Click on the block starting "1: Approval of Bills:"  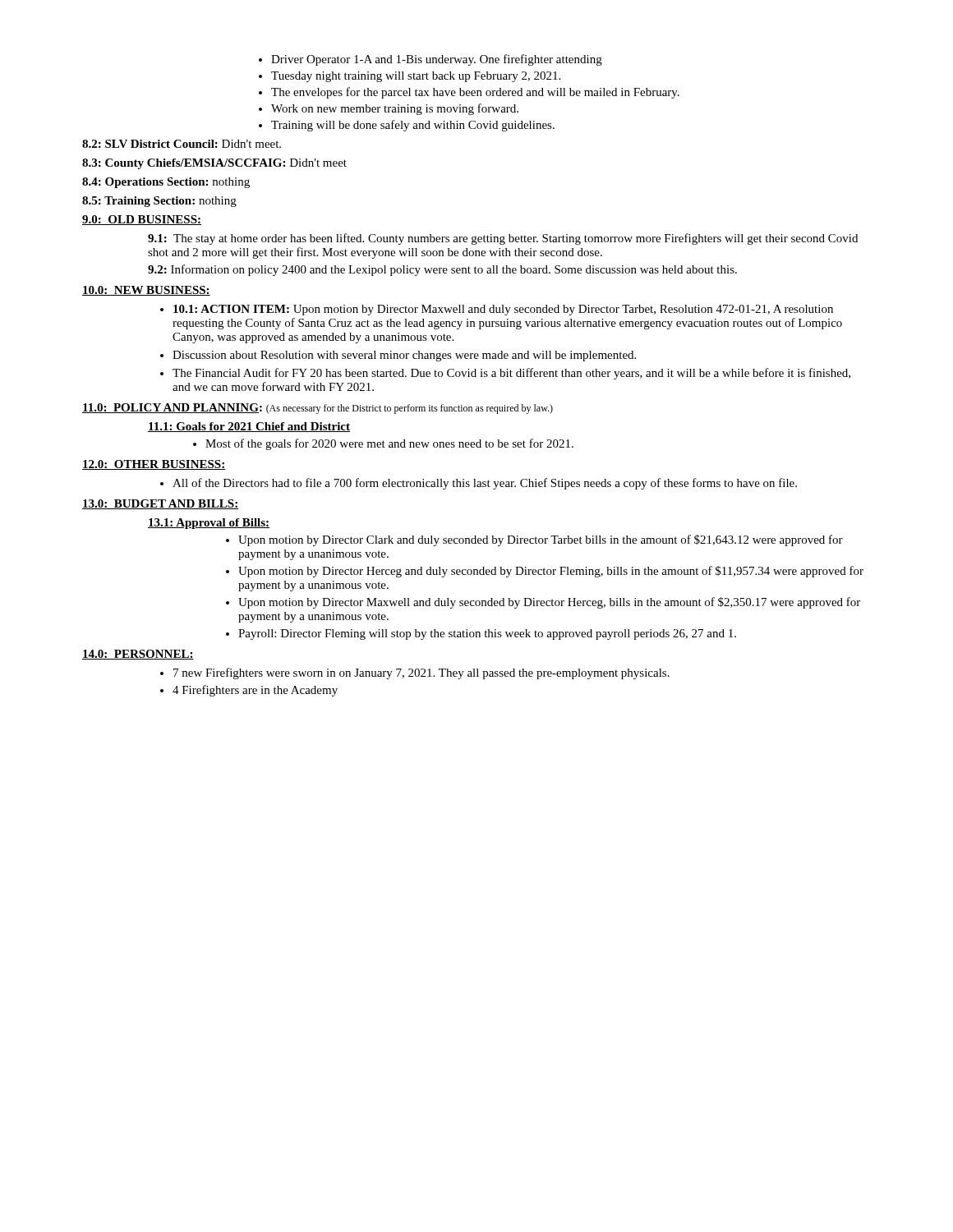tap(209, 522)
